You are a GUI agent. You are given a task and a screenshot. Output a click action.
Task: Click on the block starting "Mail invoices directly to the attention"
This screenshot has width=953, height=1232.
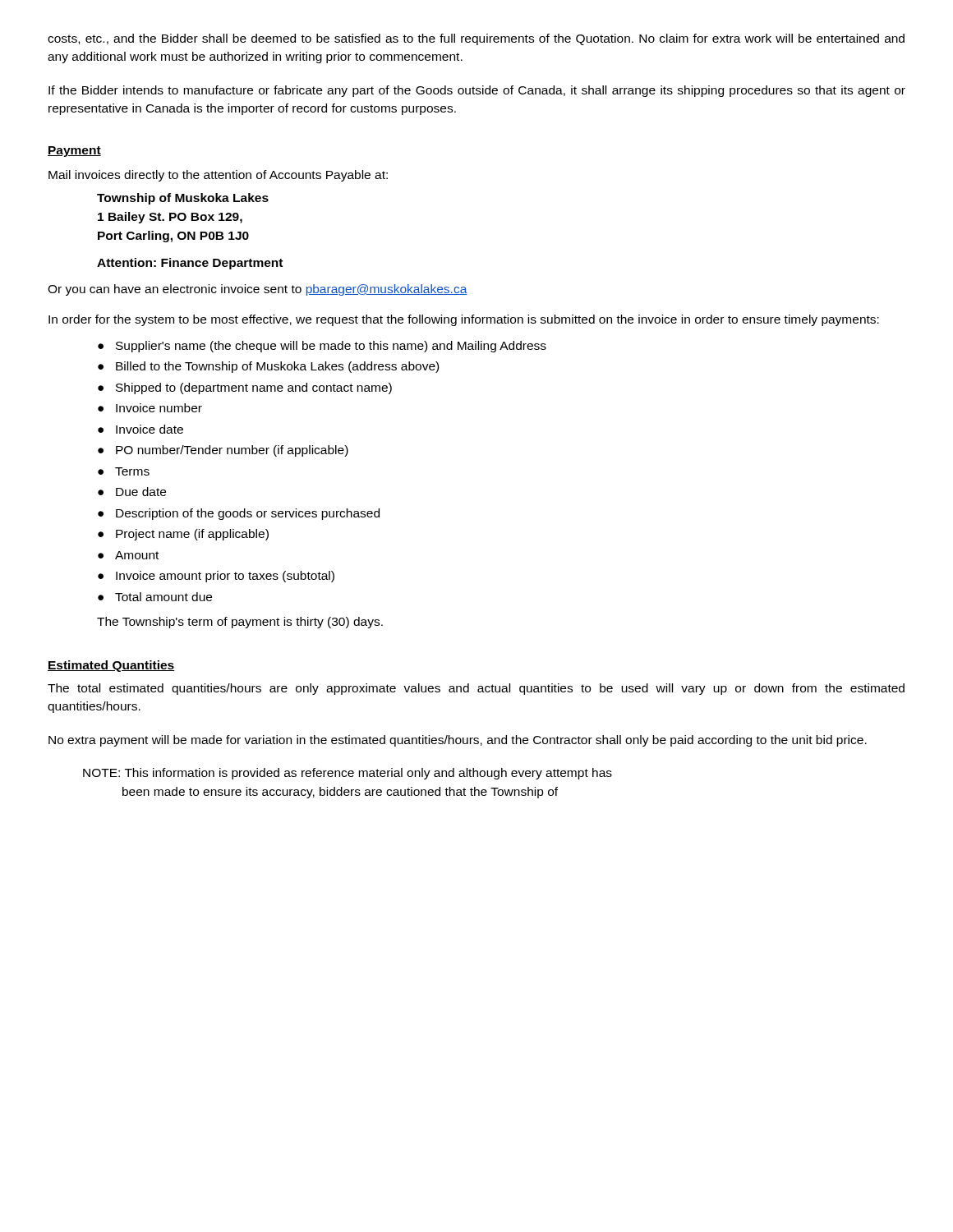[218, 176]
